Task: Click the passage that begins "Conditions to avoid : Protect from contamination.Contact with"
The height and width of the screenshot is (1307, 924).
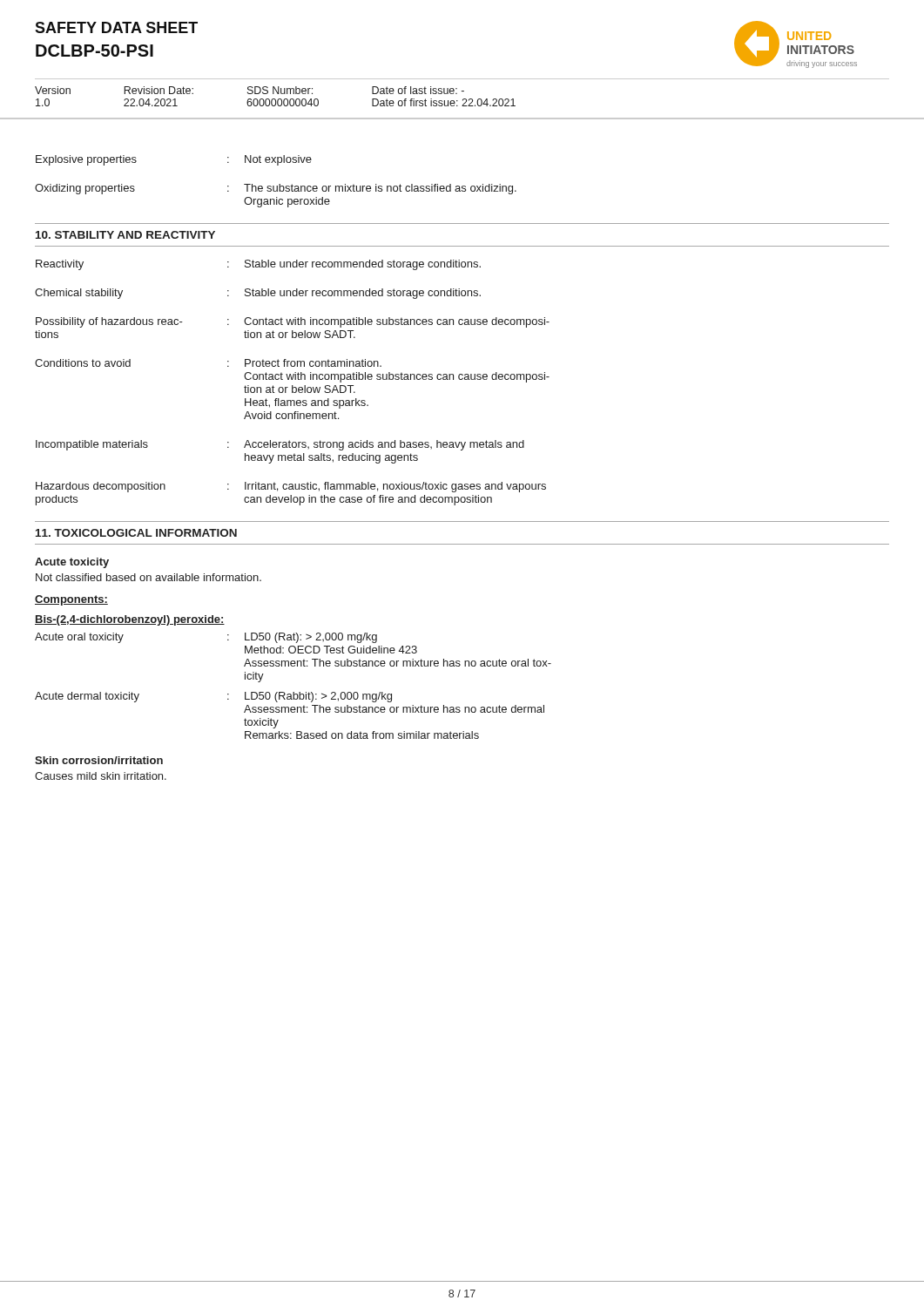Action: 462,389
